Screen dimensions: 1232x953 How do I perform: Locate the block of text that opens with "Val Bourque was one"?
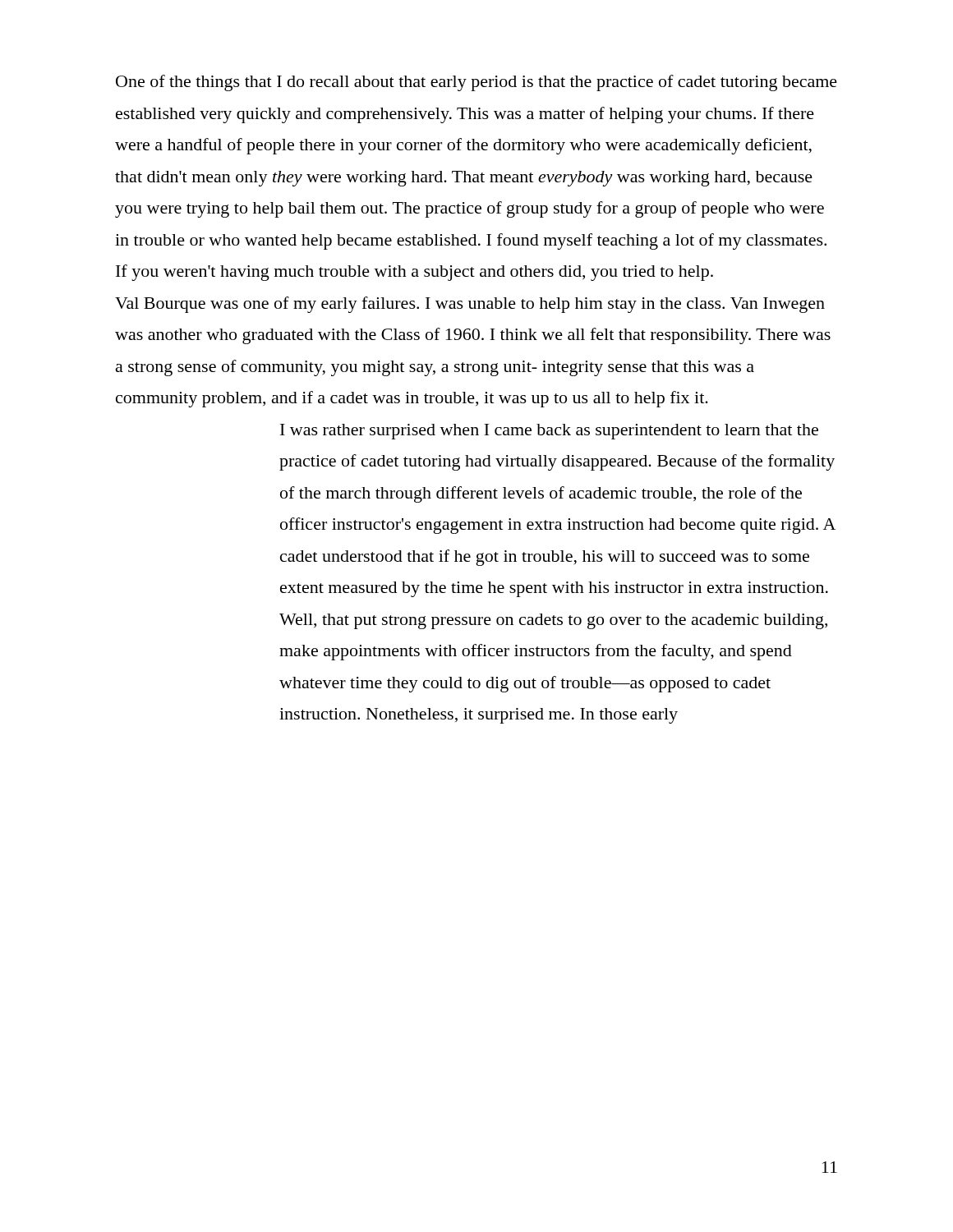click(473, 350)
